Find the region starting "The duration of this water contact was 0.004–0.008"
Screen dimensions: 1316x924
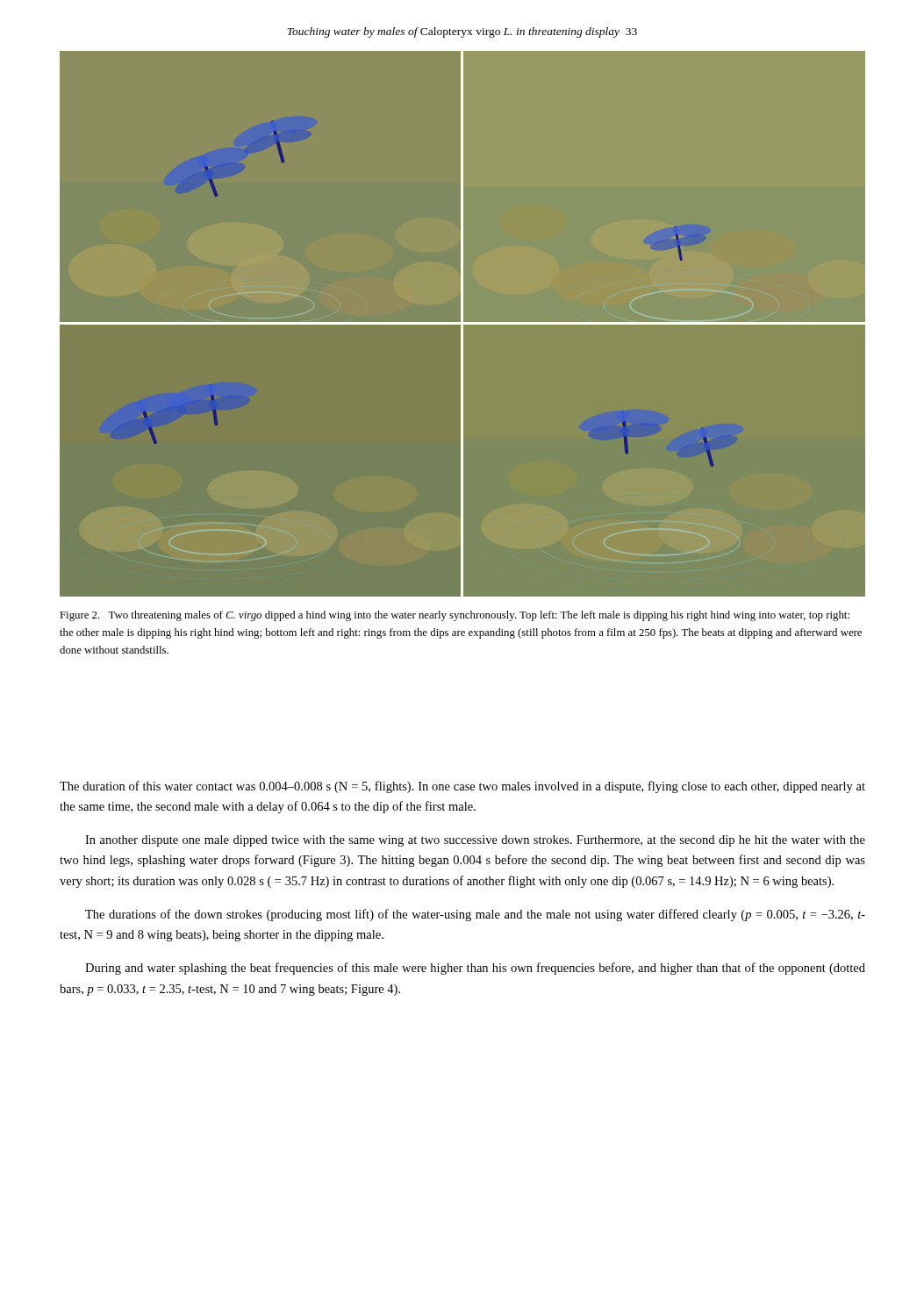462,888
